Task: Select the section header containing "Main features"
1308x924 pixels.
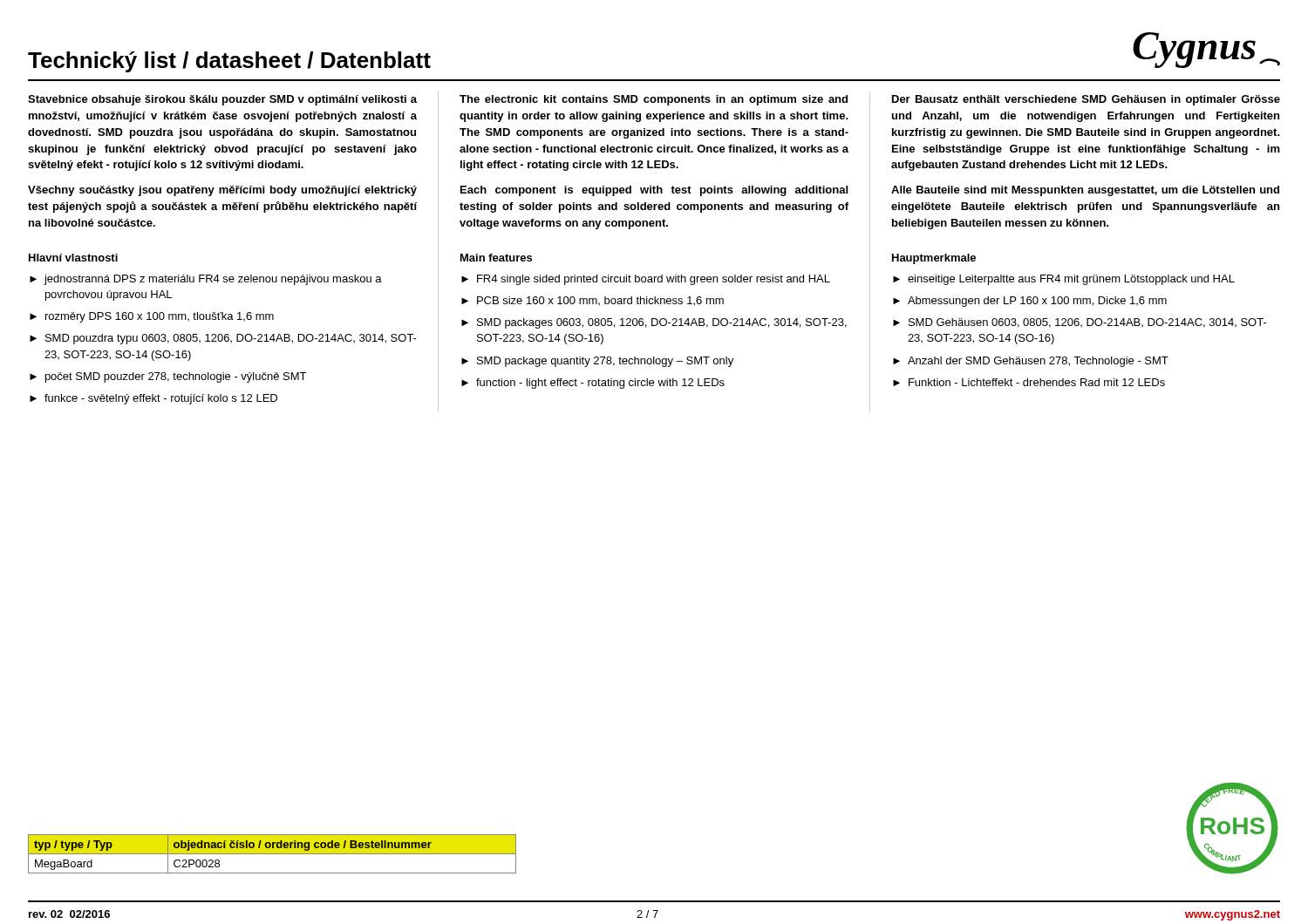Action: 496,257
